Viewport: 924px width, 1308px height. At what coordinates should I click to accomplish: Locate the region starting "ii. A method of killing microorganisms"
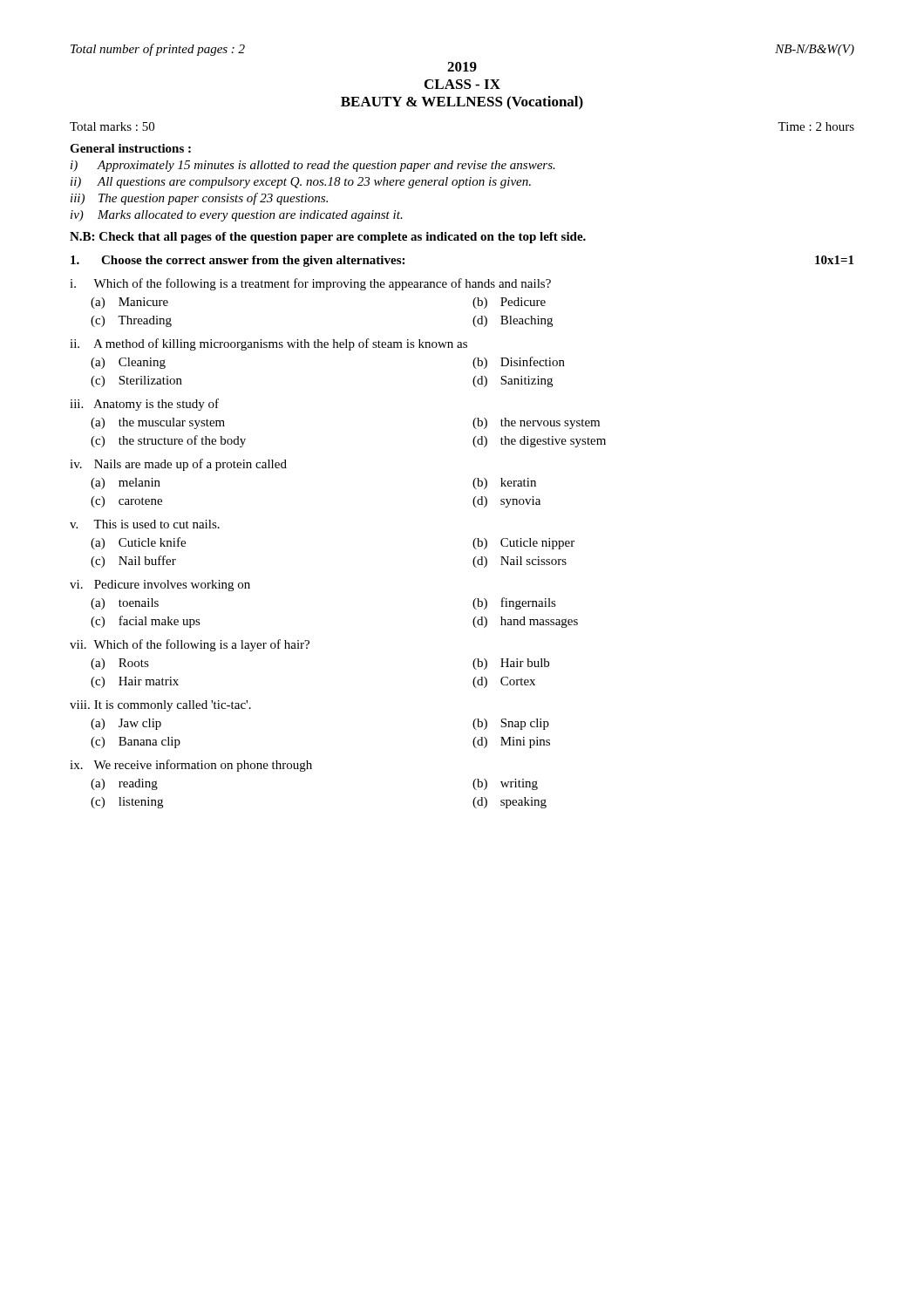[x=462, y=362]
